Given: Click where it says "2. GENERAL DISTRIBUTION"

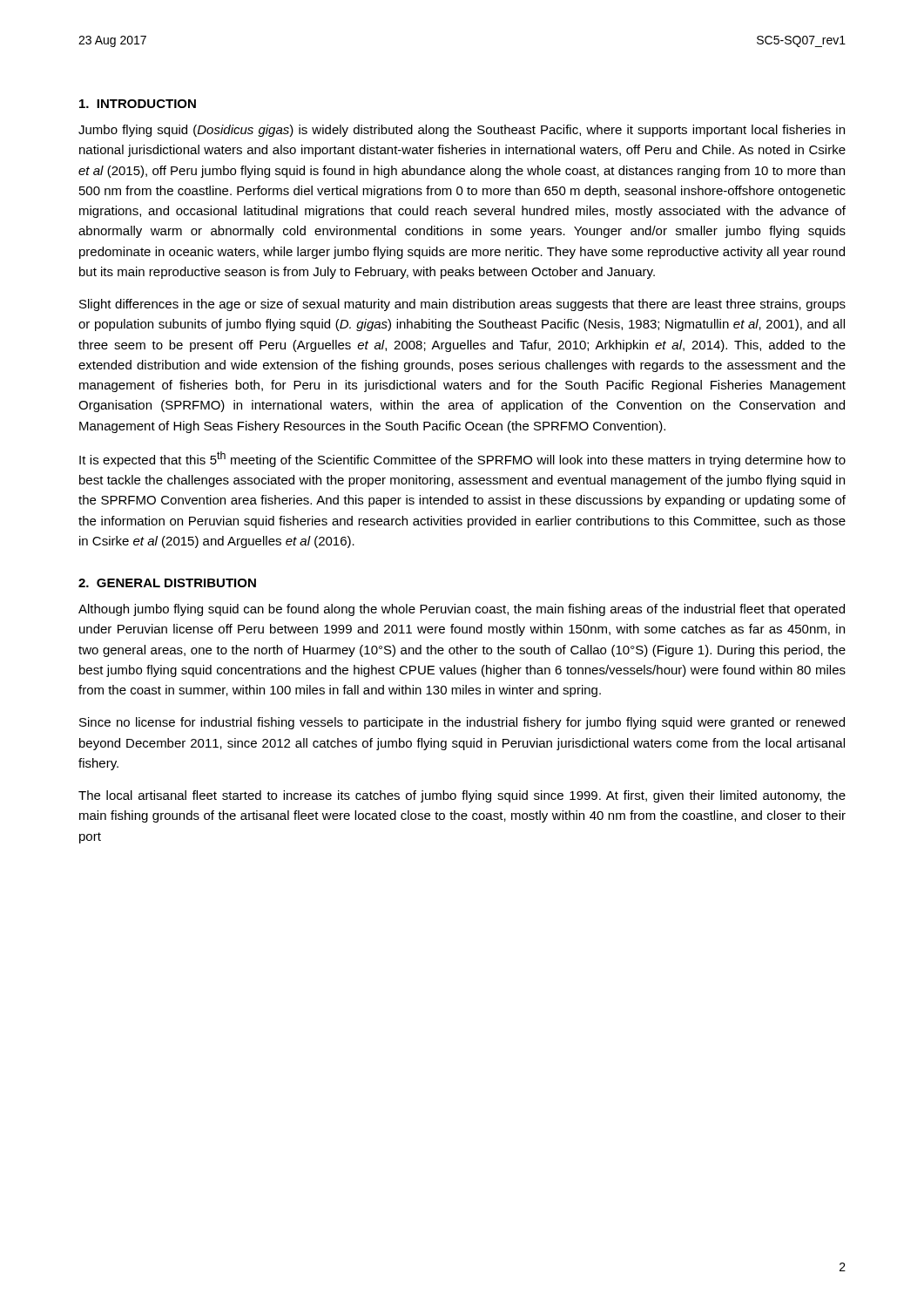Looking at the screenshot, I should point(168,582).
